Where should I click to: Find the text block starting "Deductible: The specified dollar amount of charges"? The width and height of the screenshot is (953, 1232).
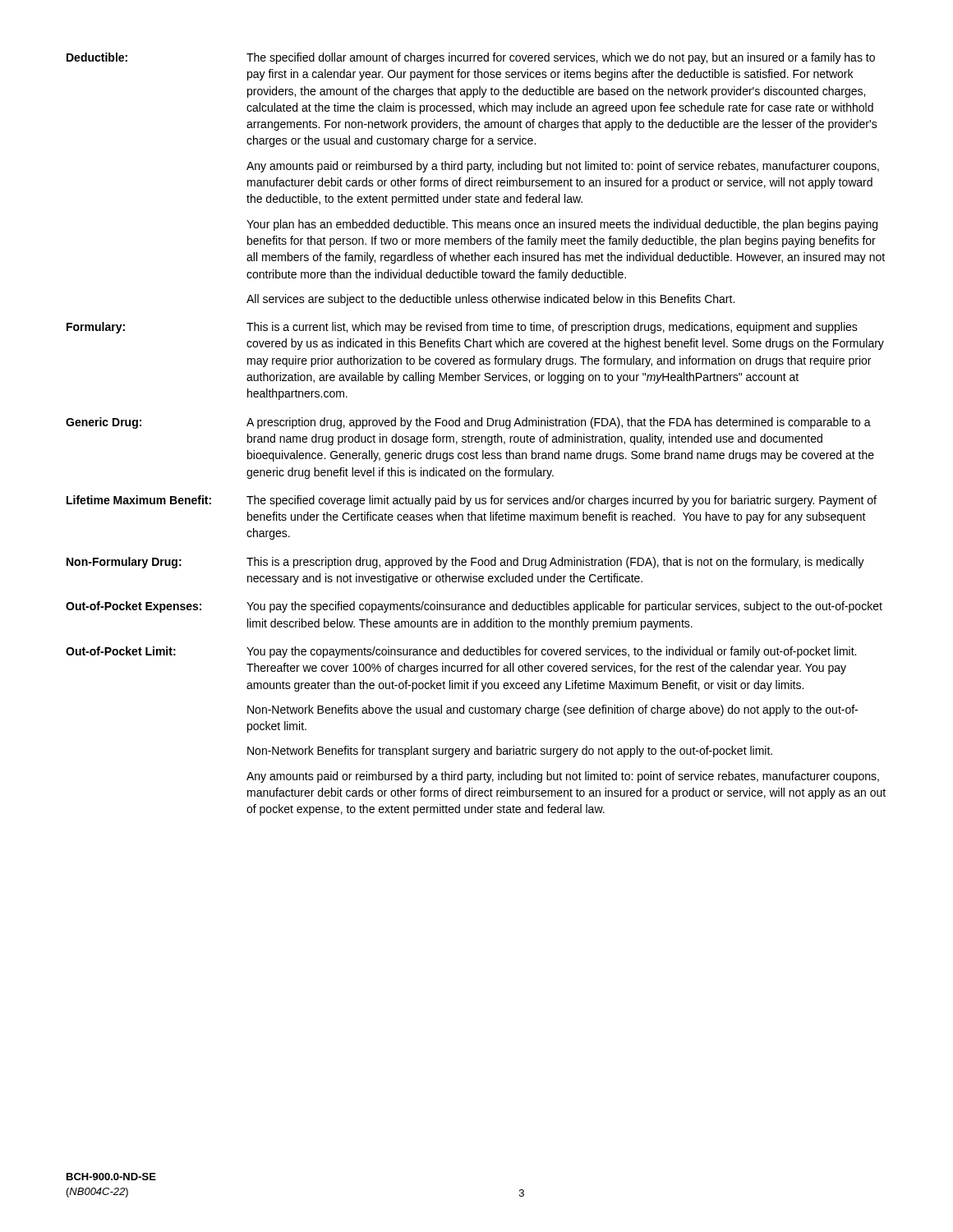coord(476,178)
